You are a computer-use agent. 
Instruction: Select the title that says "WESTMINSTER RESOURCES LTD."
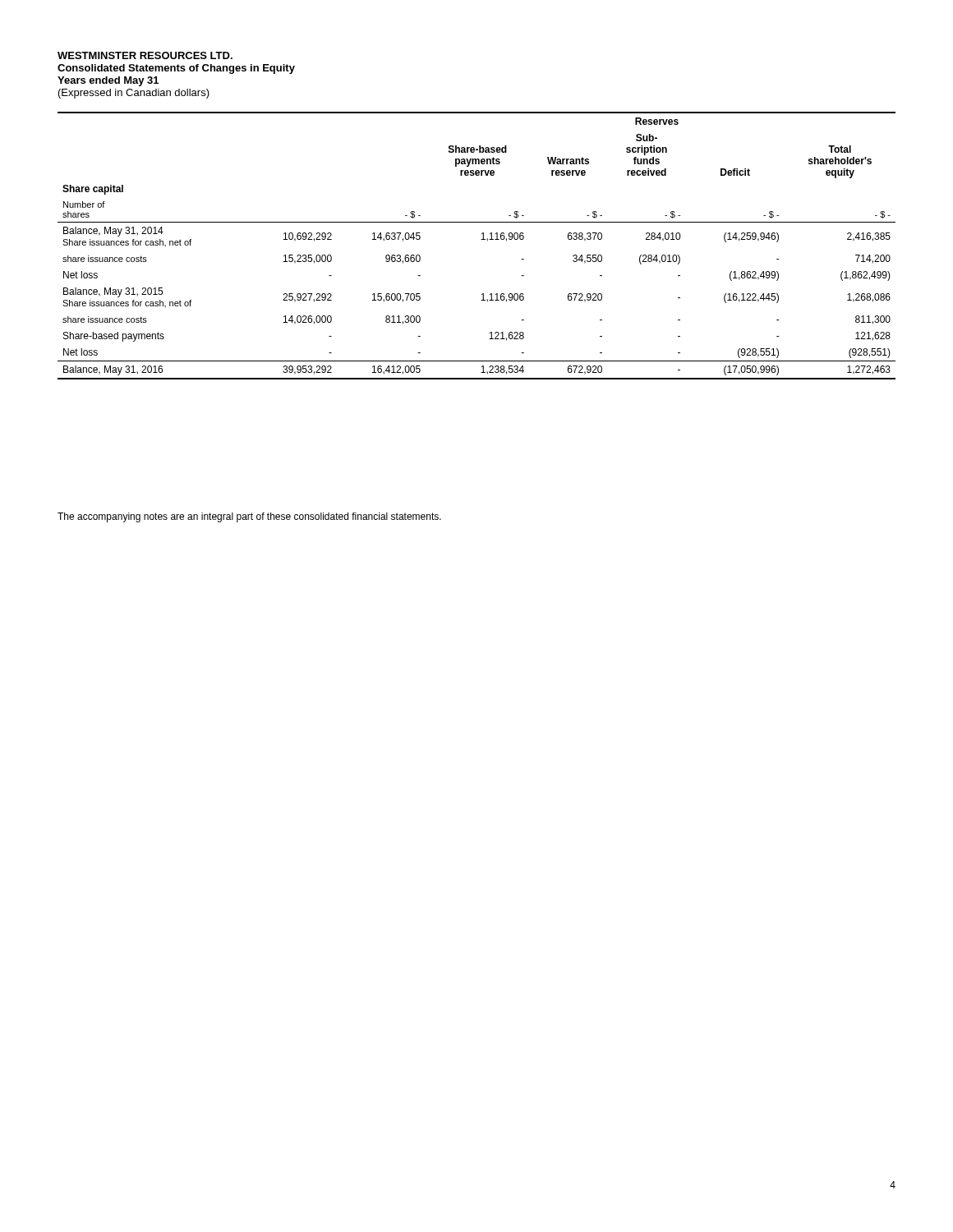(145, 55)
